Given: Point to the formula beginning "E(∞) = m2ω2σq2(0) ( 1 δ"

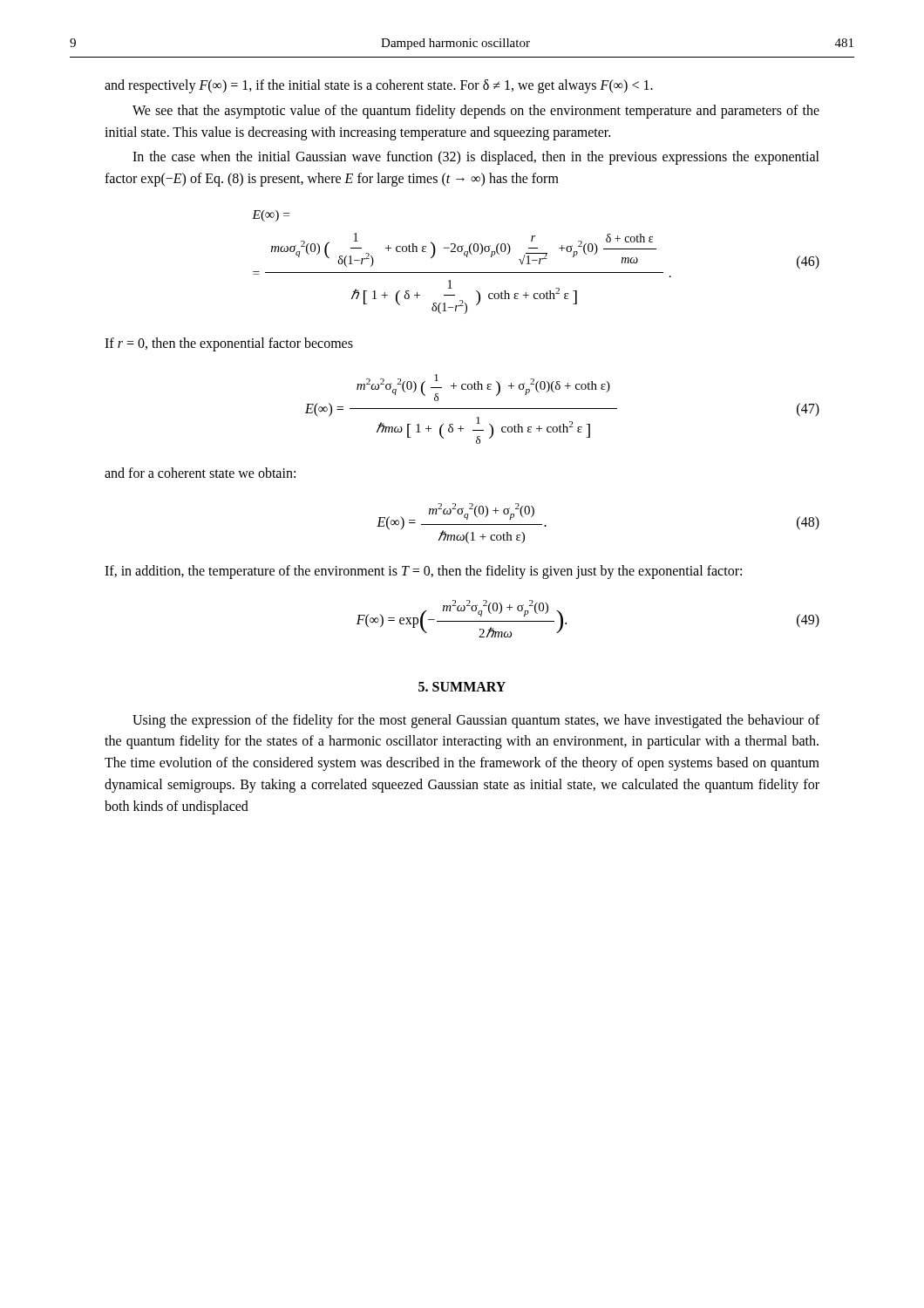Looking at the screenshot, I should click(x=462, y=409).
